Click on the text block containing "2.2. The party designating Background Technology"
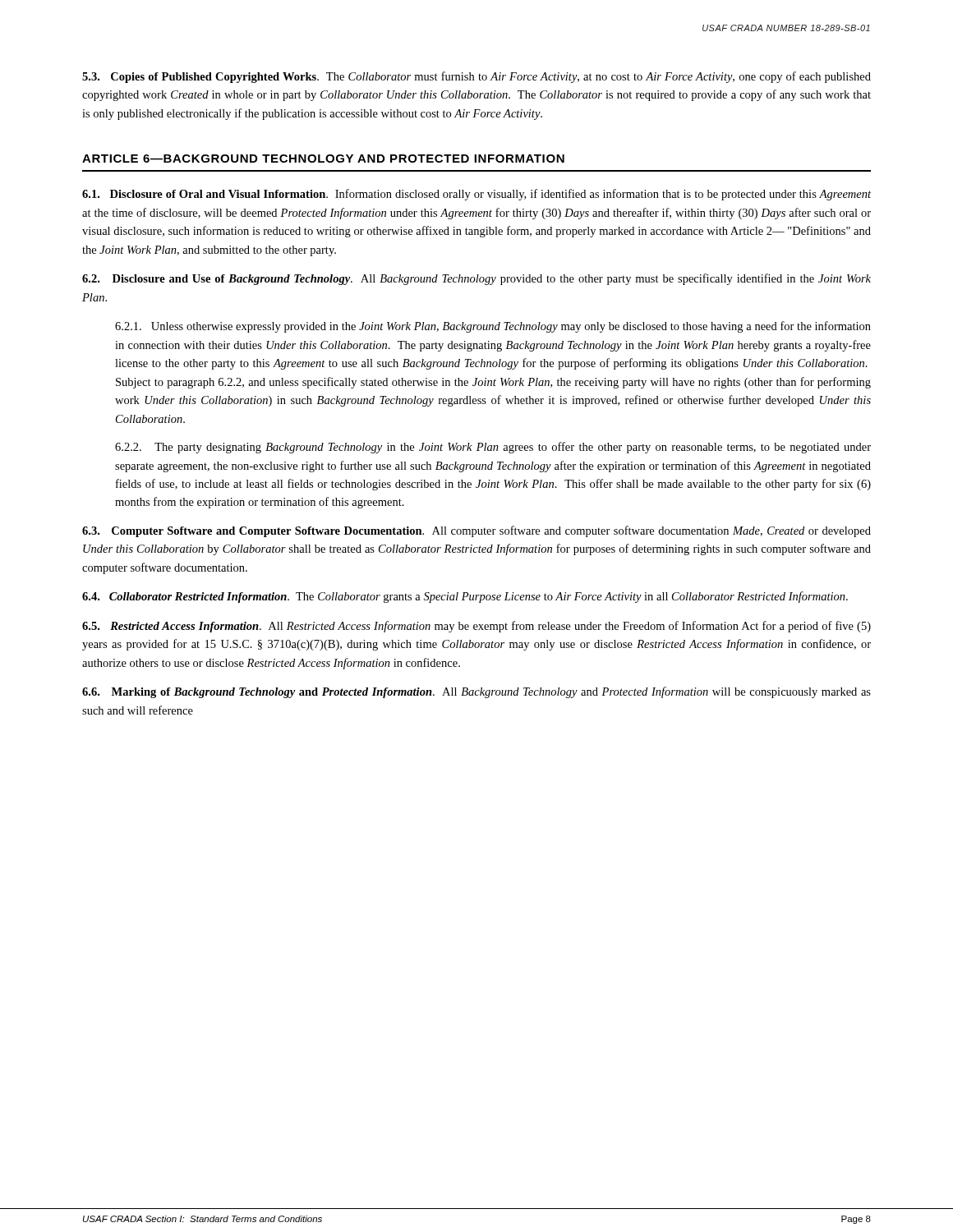Viewport: 953px width, 1232px height. [x=493, y=475]
